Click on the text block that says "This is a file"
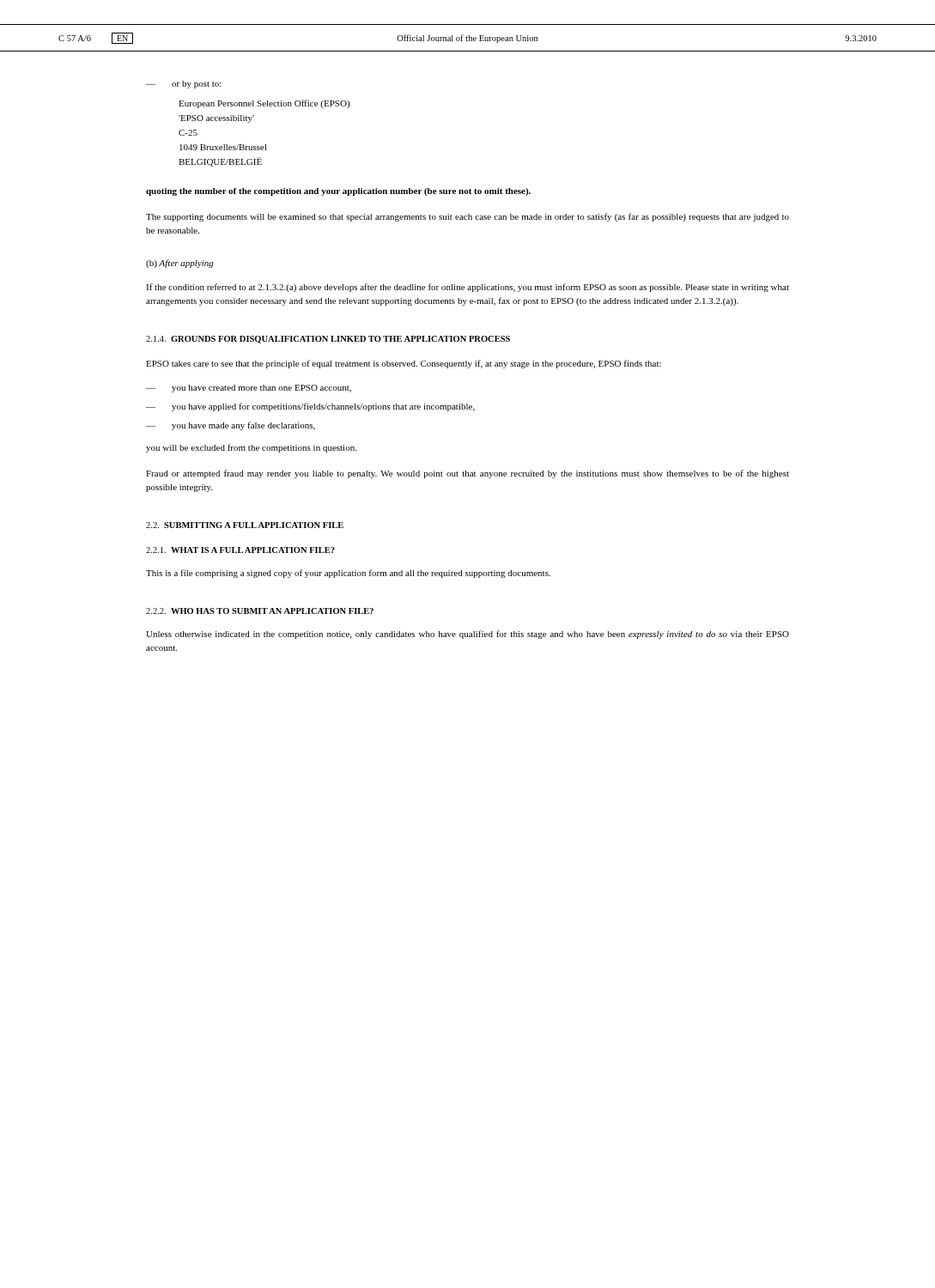935x1288 pixels. (348, 573)
